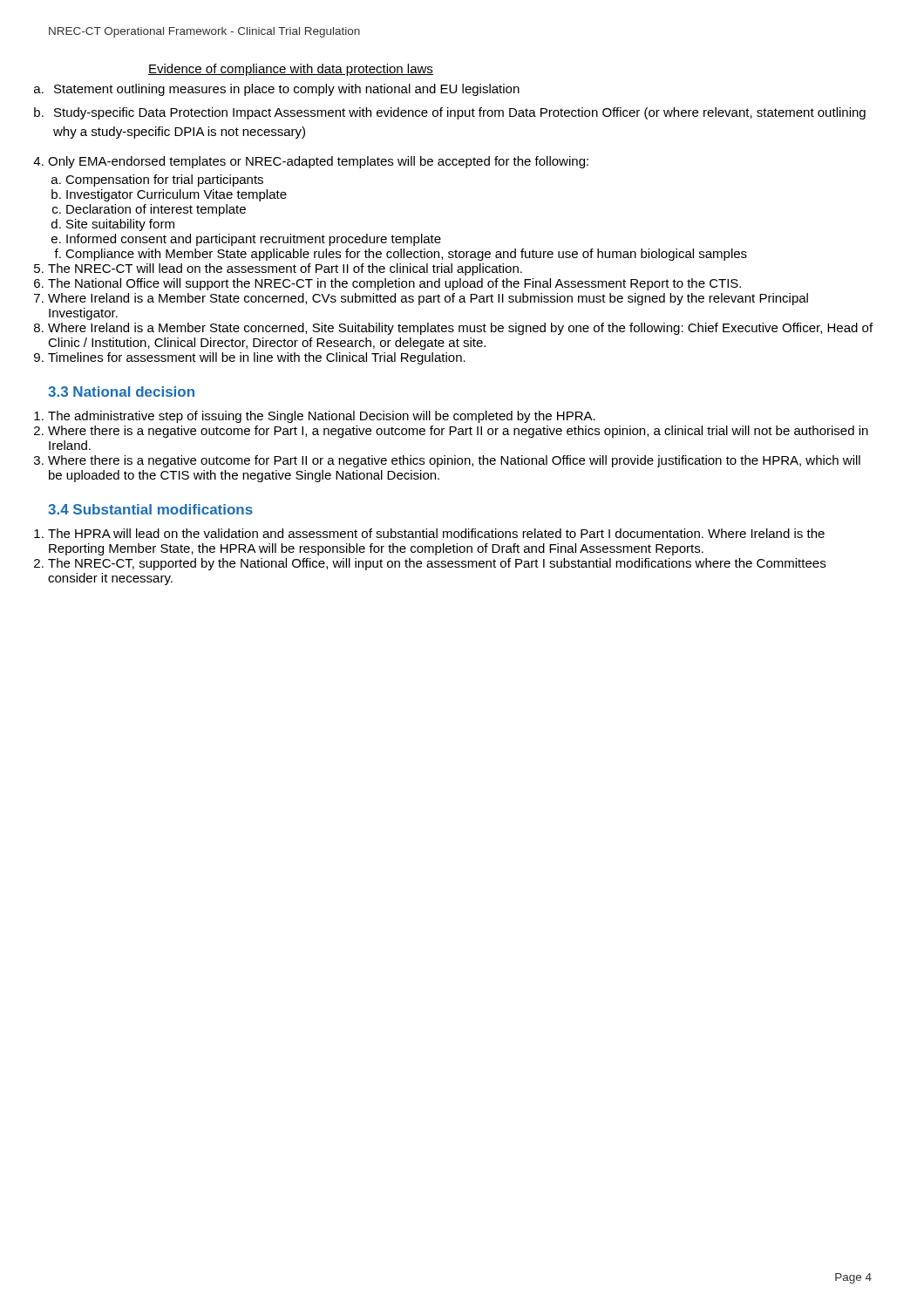Find the list item containing "The administrative step of issuing the Single National"

462,416
